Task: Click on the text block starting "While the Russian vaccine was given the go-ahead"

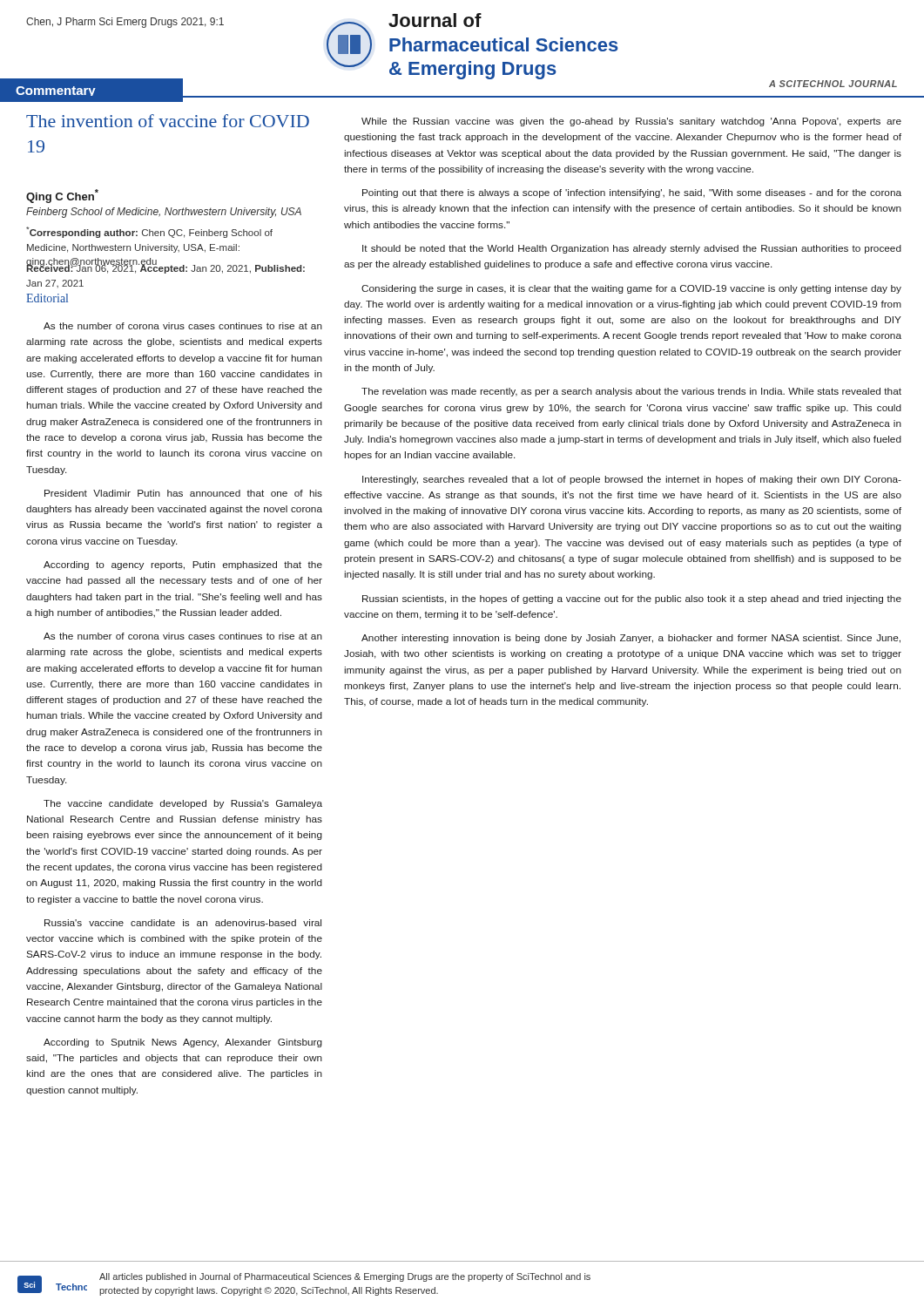Action: [x=623, y=412]
